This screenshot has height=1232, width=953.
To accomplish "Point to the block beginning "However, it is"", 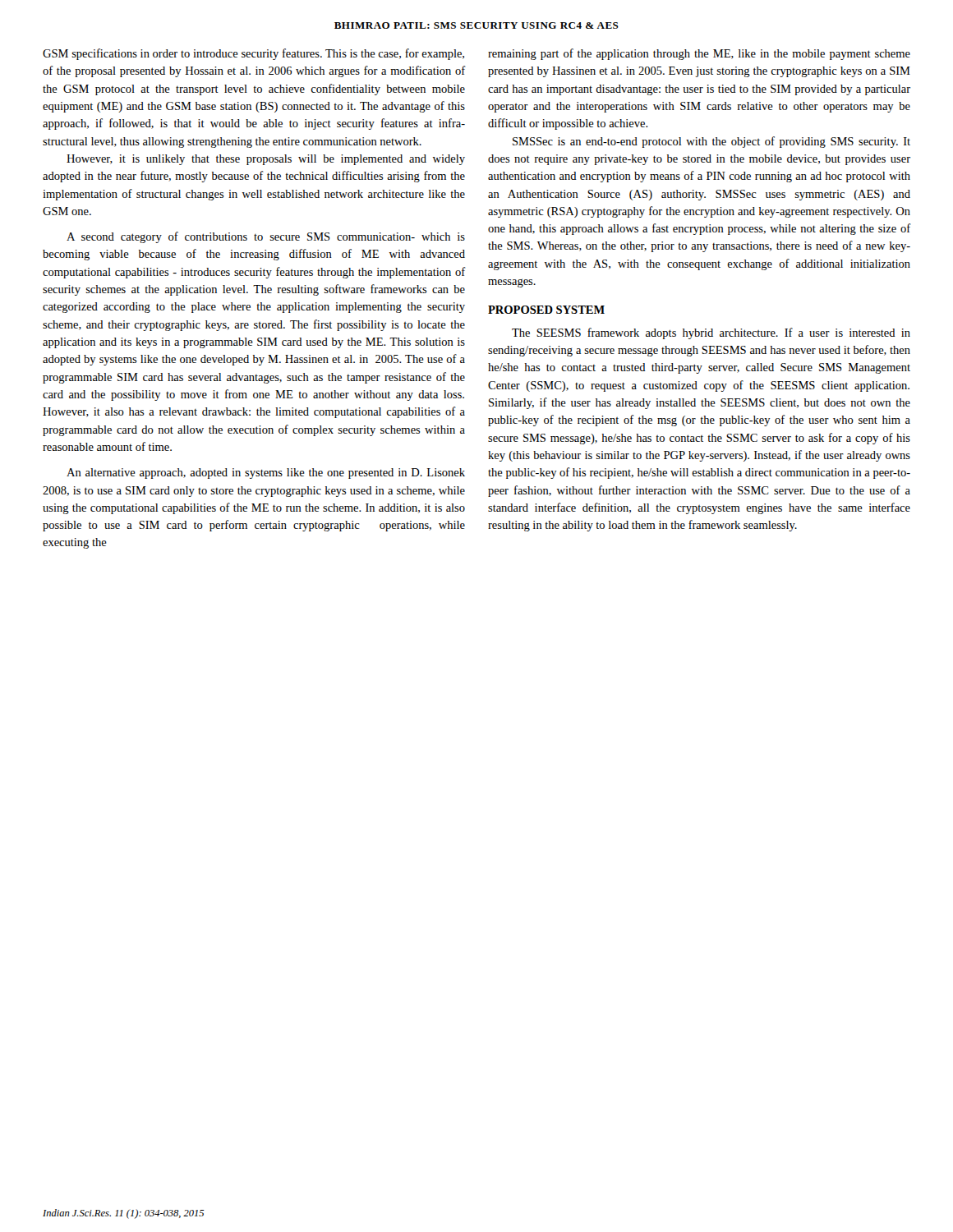I will click(x=254, y=185).
